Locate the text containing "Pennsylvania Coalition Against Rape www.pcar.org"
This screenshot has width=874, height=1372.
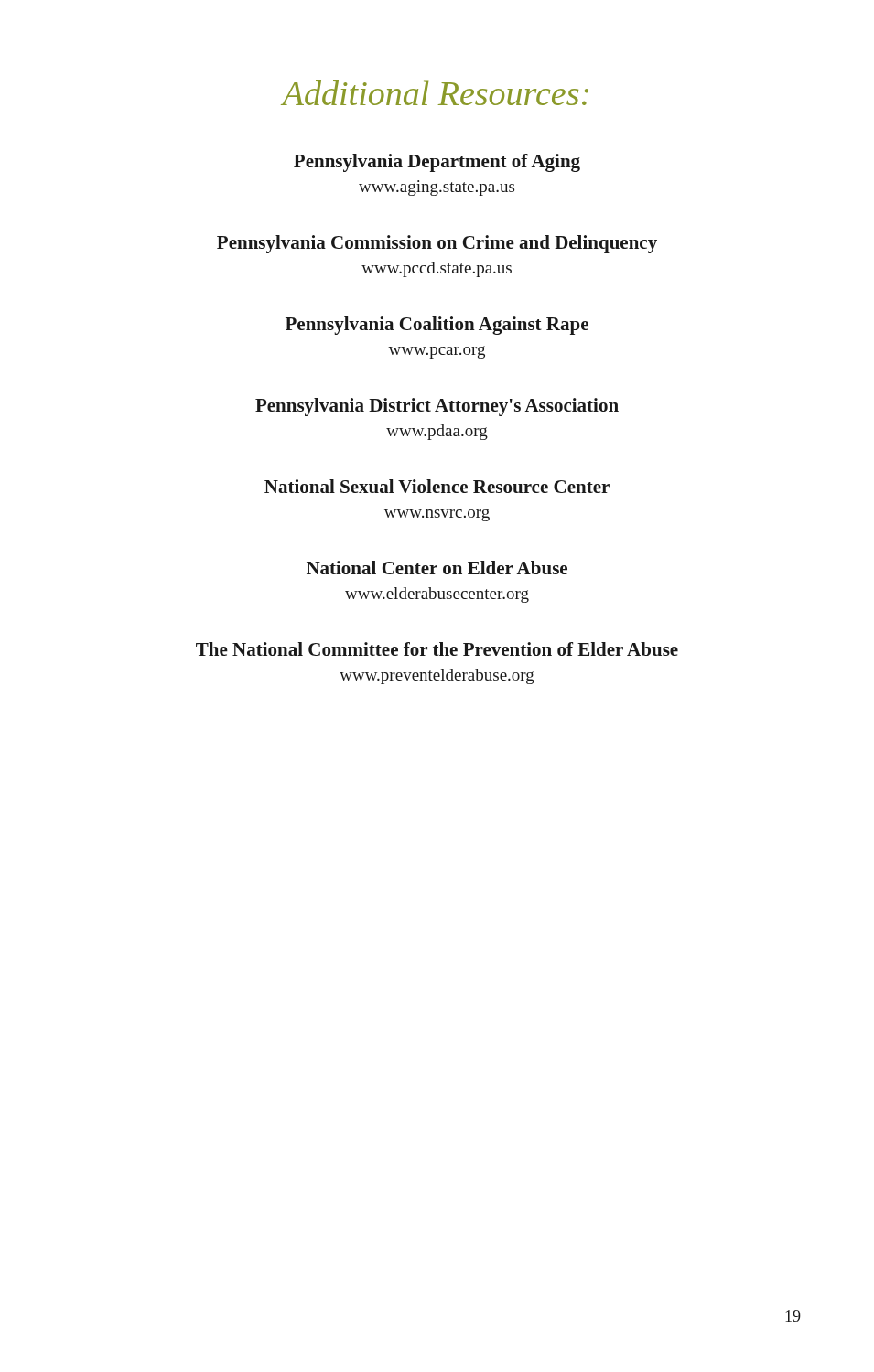tap(437, 336)
